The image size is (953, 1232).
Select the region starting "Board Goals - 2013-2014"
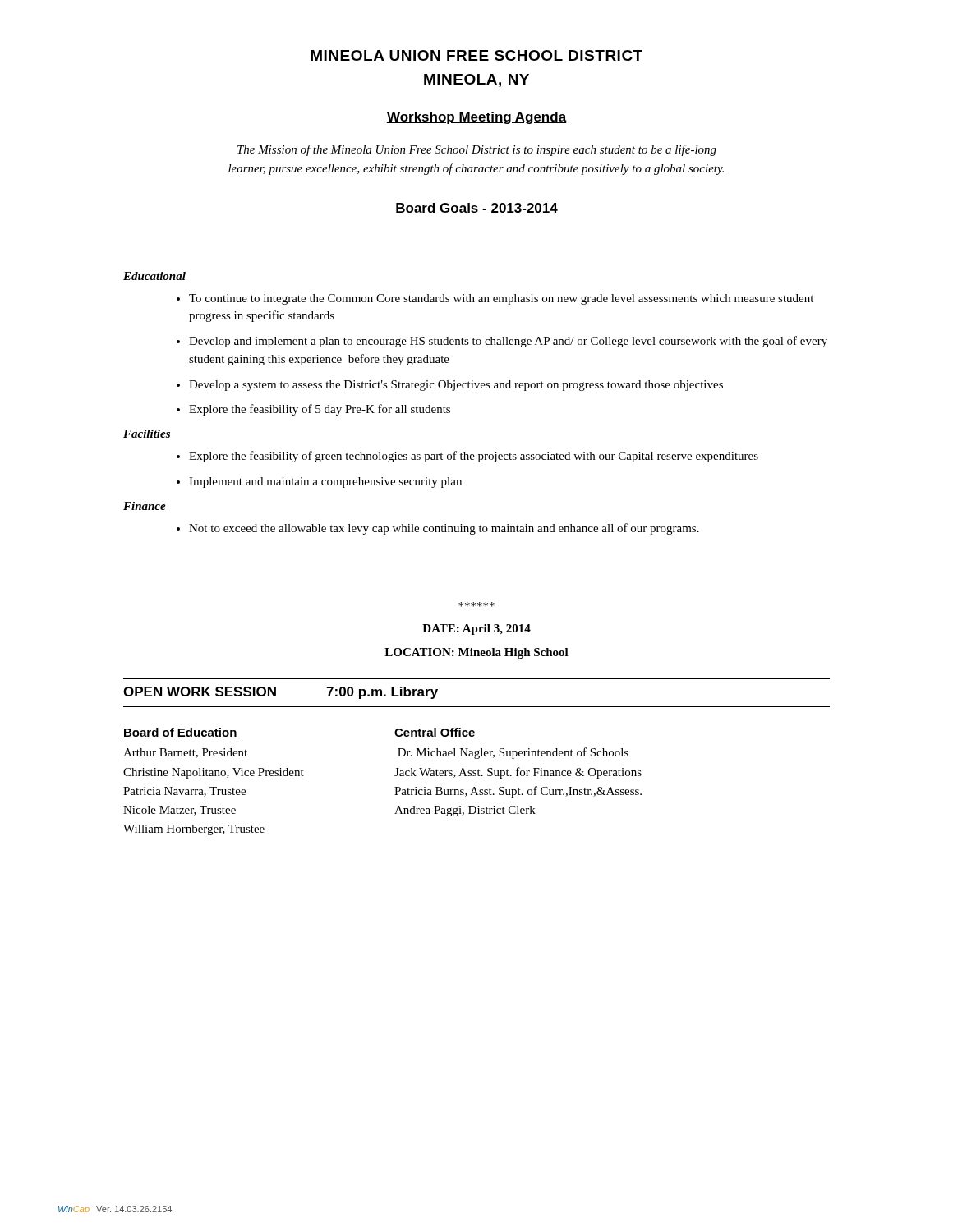(476, 208)
